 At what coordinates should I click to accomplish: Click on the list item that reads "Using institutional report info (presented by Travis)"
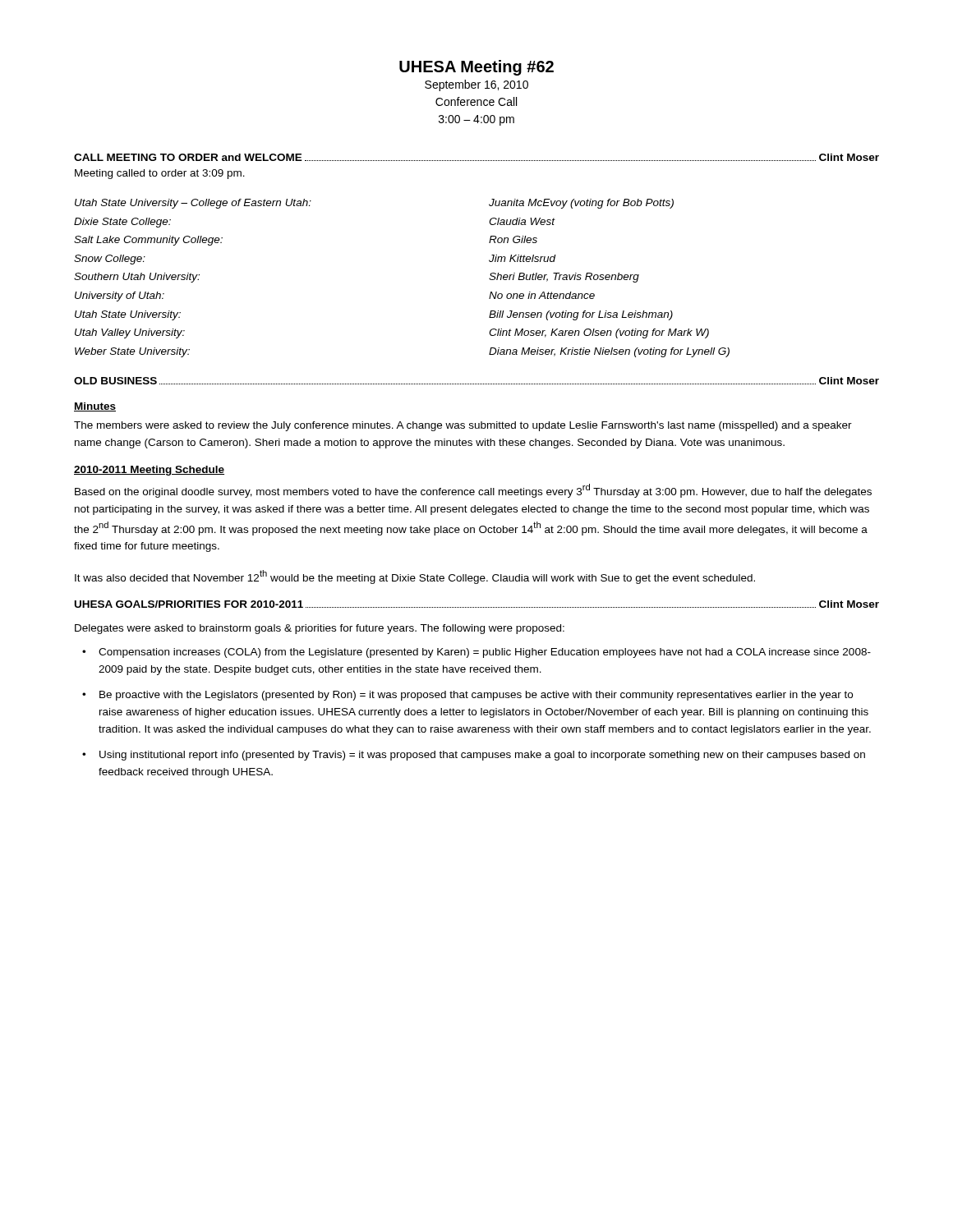pos(482,763)
